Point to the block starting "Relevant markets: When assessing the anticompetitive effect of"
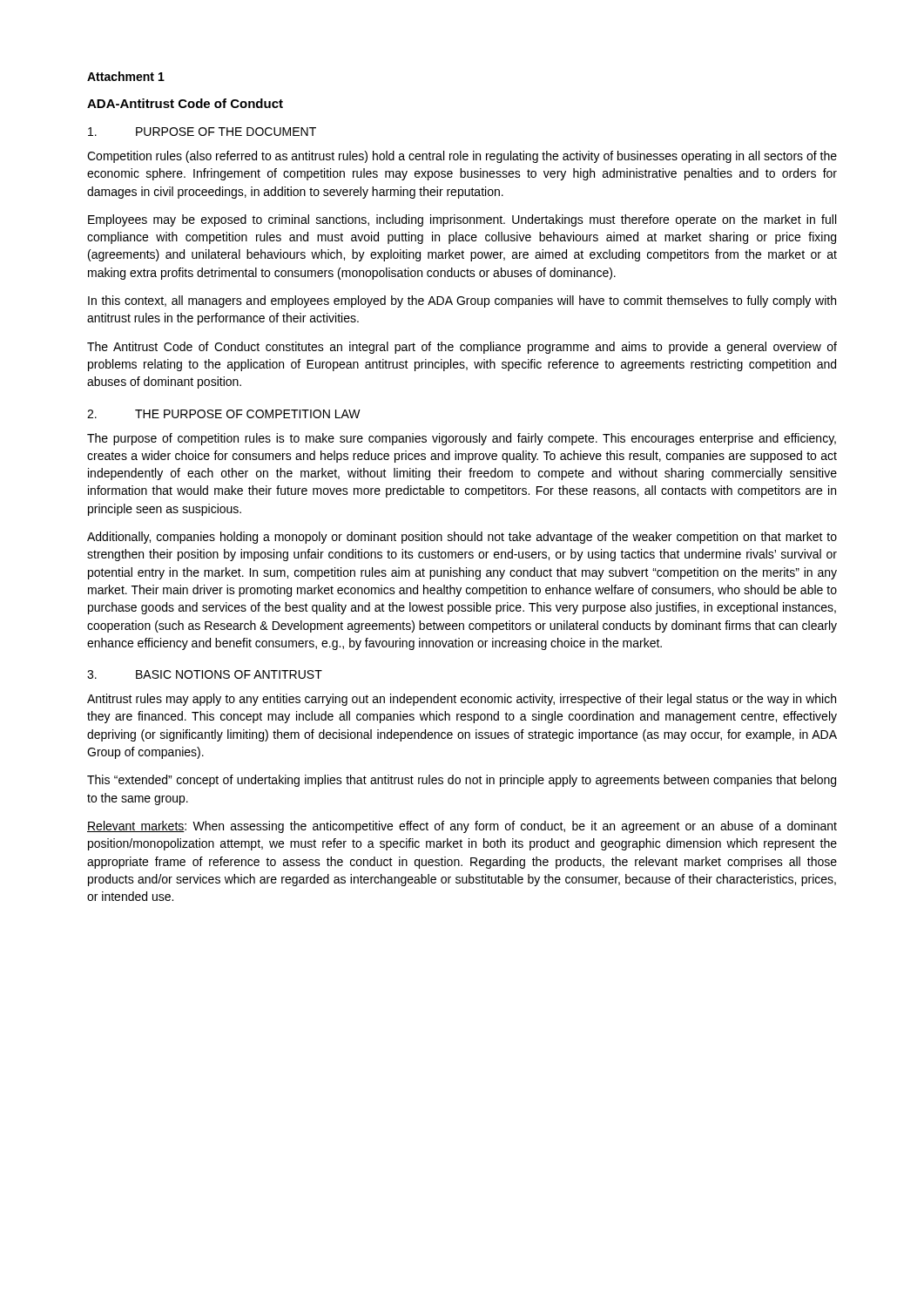 (462, 861)
